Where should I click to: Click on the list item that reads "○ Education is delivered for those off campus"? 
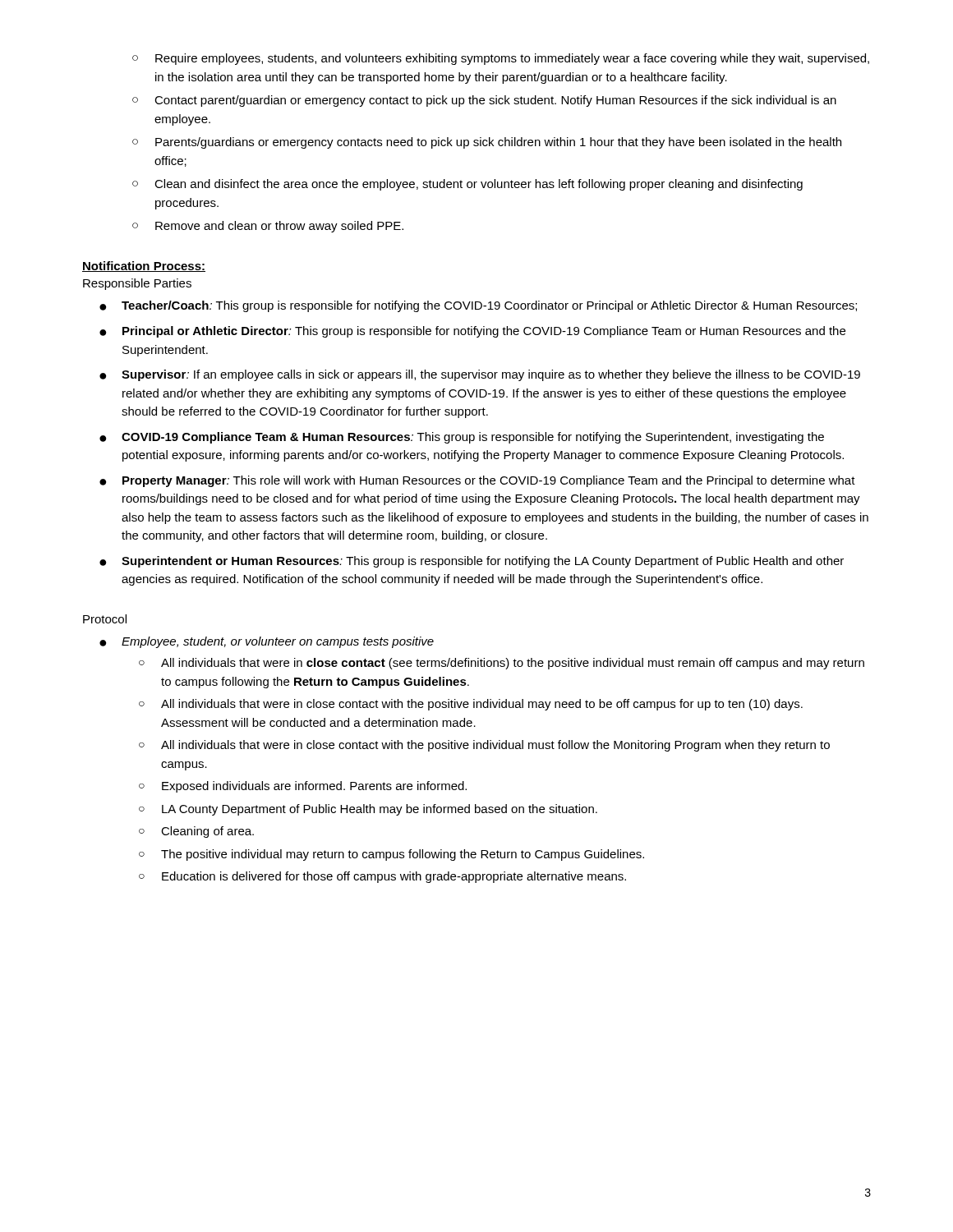click(504, 877)
